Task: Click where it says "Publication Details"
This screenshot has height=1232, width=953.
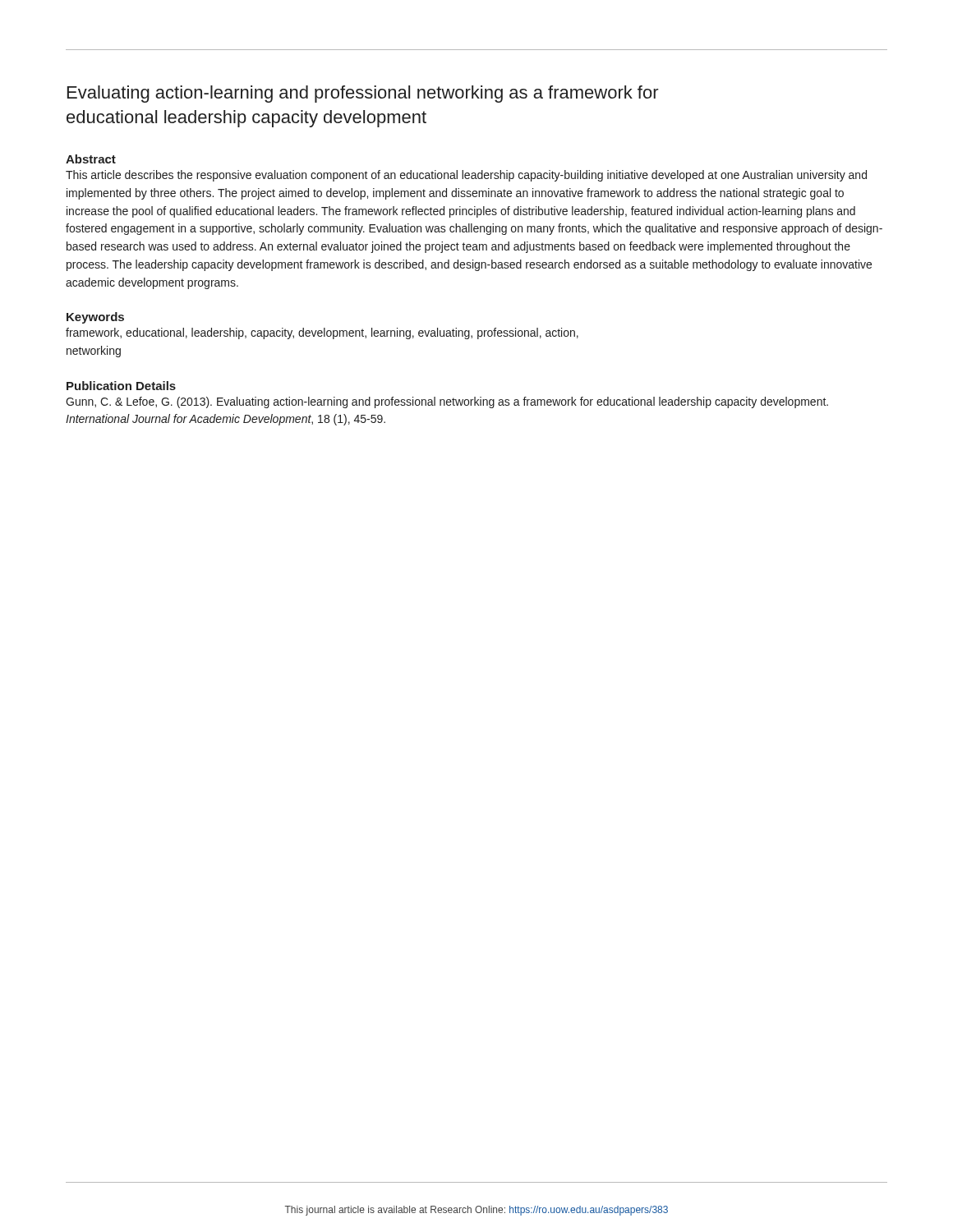Action: (x=121, y=385)
